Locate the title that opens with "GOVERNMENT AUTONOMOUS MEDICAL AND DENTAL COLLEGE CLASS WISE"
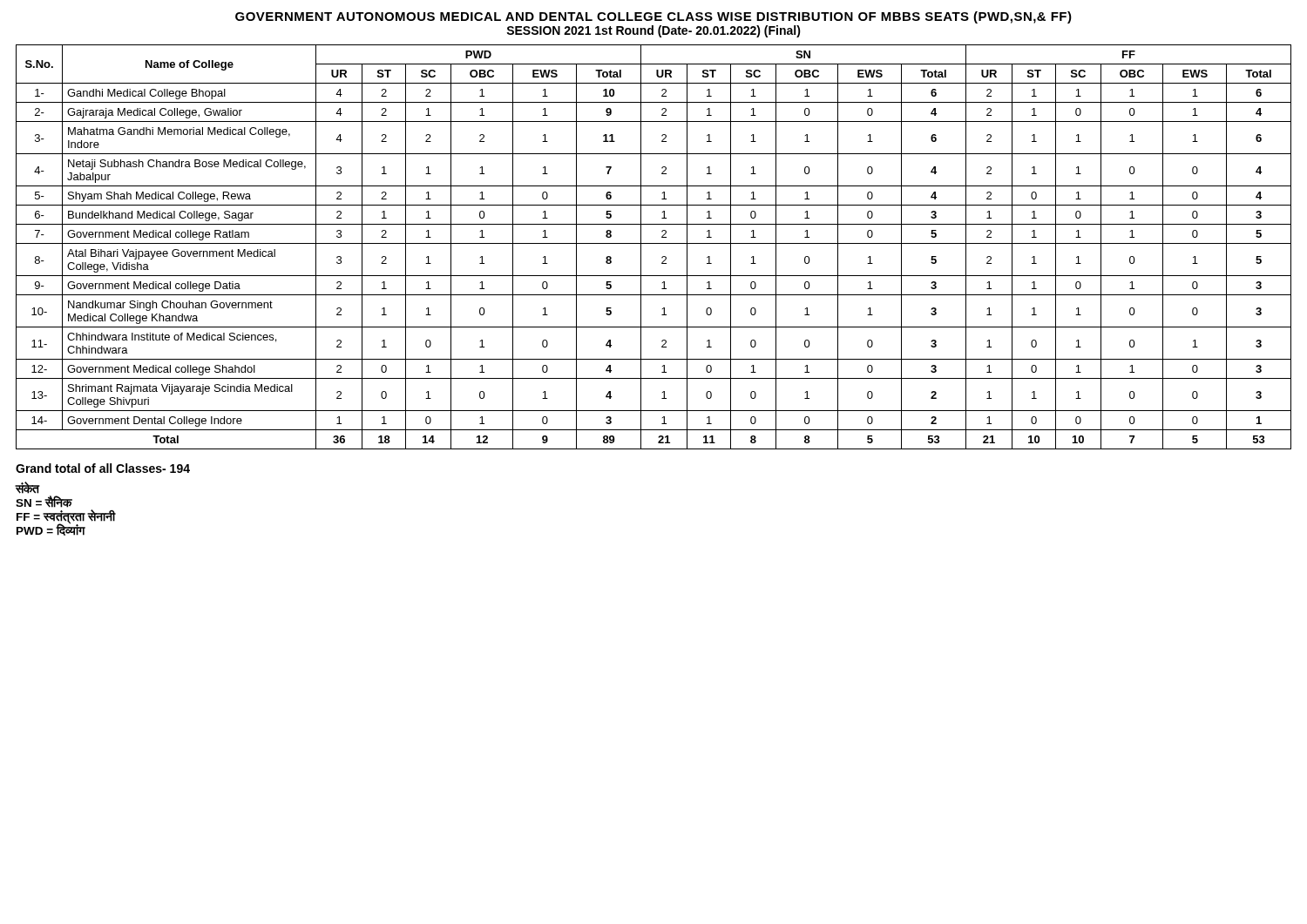Viewport: 1307px width, 924px height. tap(654, 23)
